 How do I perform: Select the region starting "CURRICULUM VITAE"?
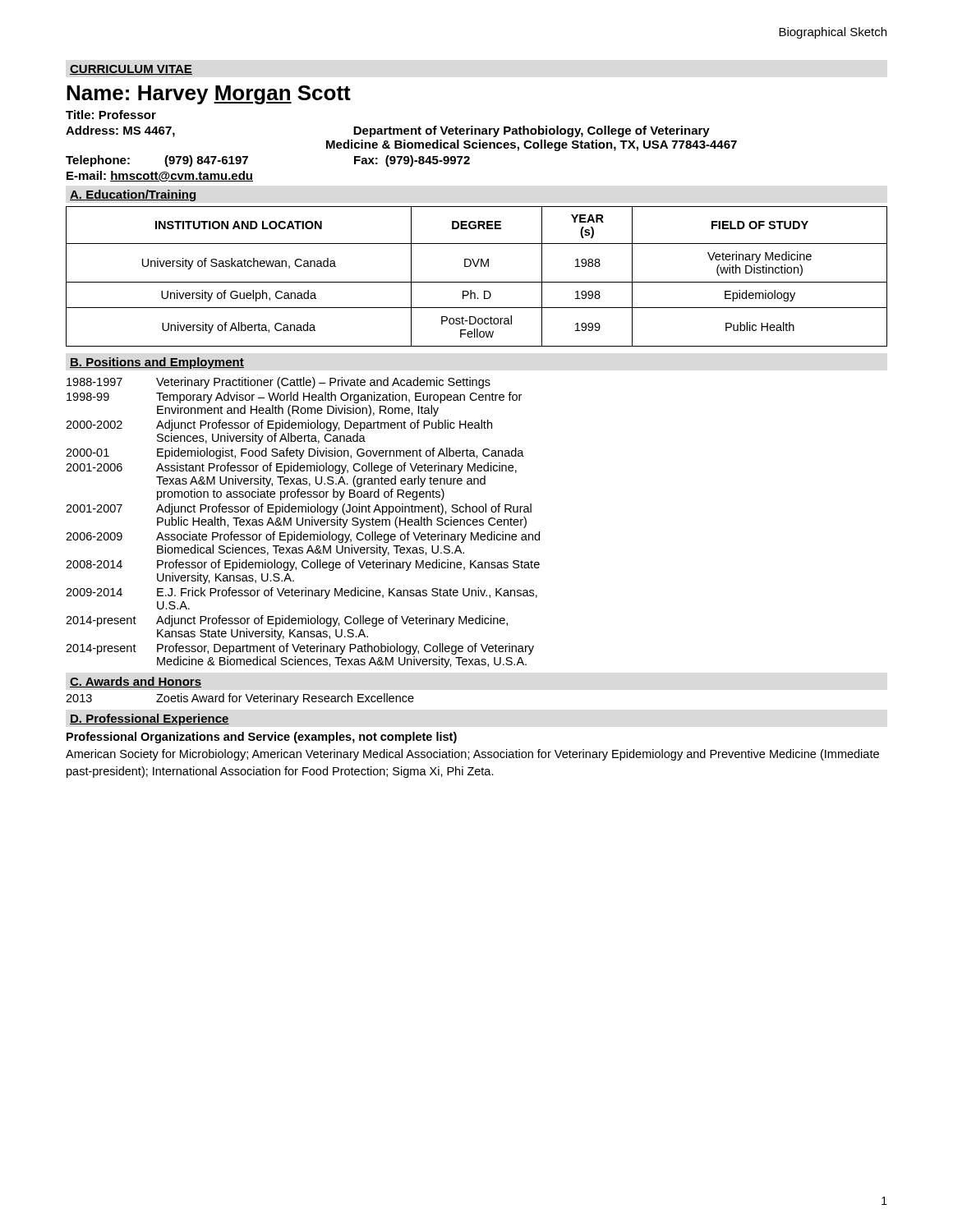[x=131, y=69]
